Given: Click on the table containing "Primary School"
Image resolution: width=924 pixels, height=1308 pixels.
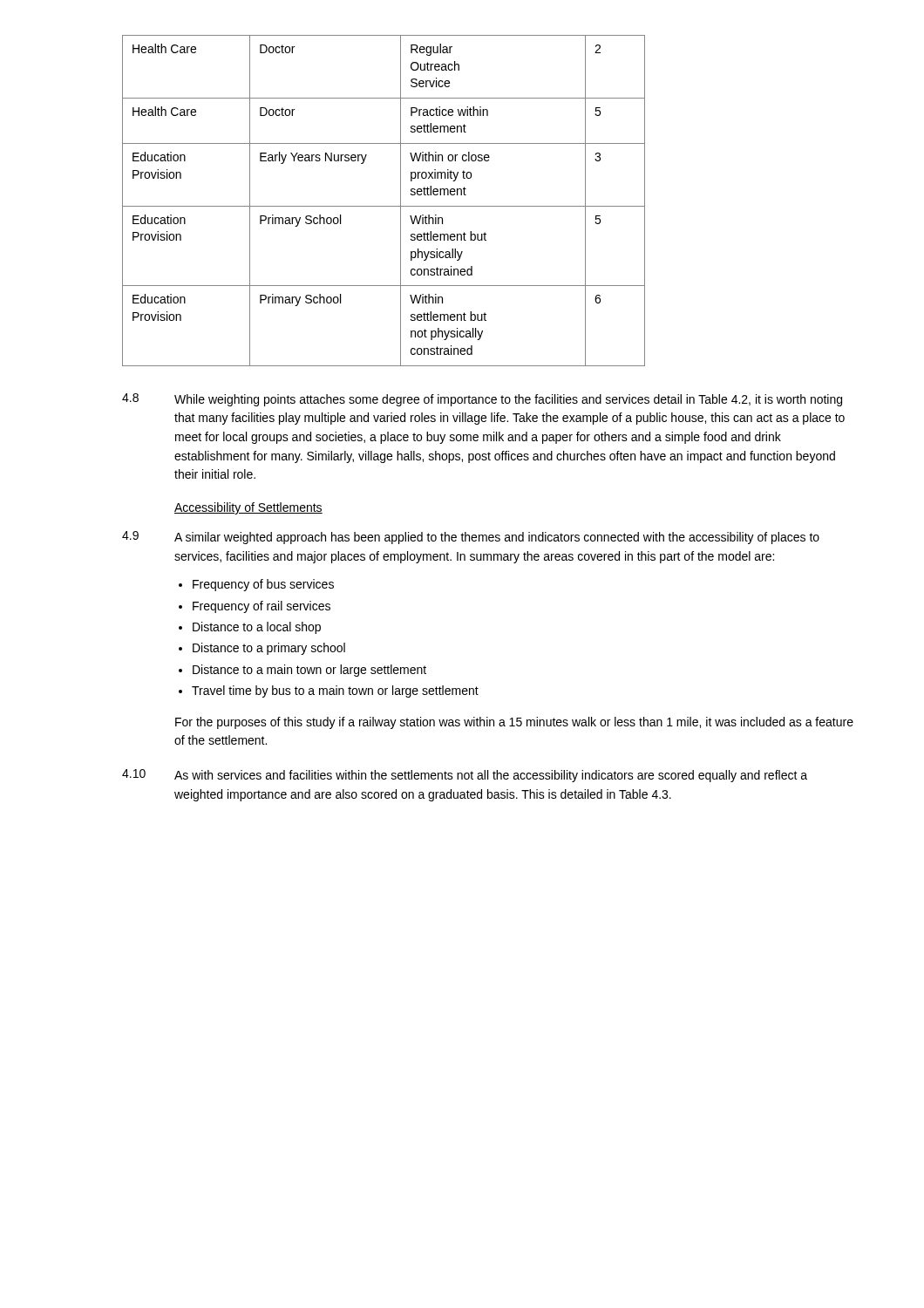Looking at the screenshot, I should pyautogui.click(x=488, y=200).
